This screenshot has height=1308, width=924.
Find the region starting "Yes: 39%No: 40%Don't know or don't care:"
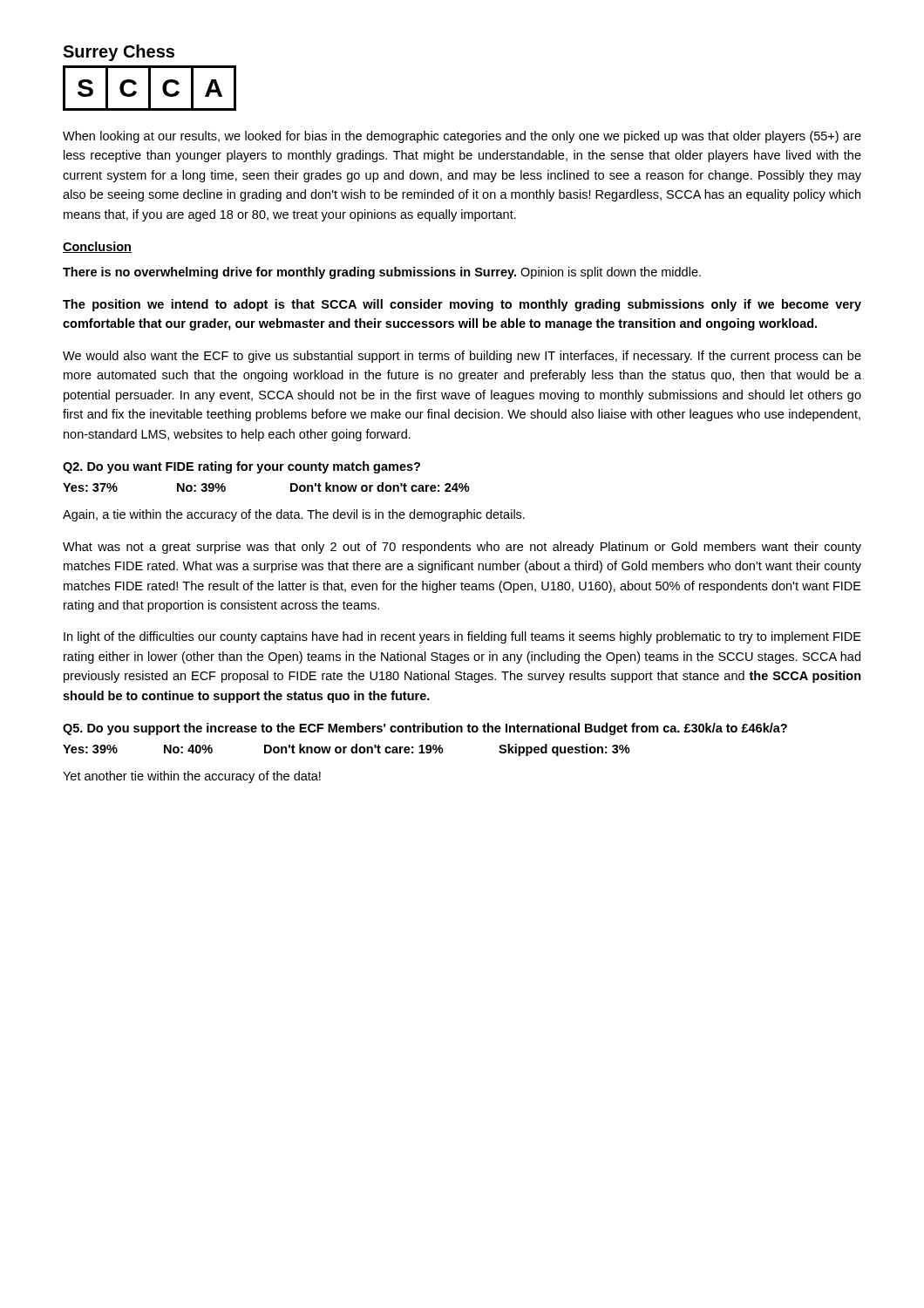point(346,749)
